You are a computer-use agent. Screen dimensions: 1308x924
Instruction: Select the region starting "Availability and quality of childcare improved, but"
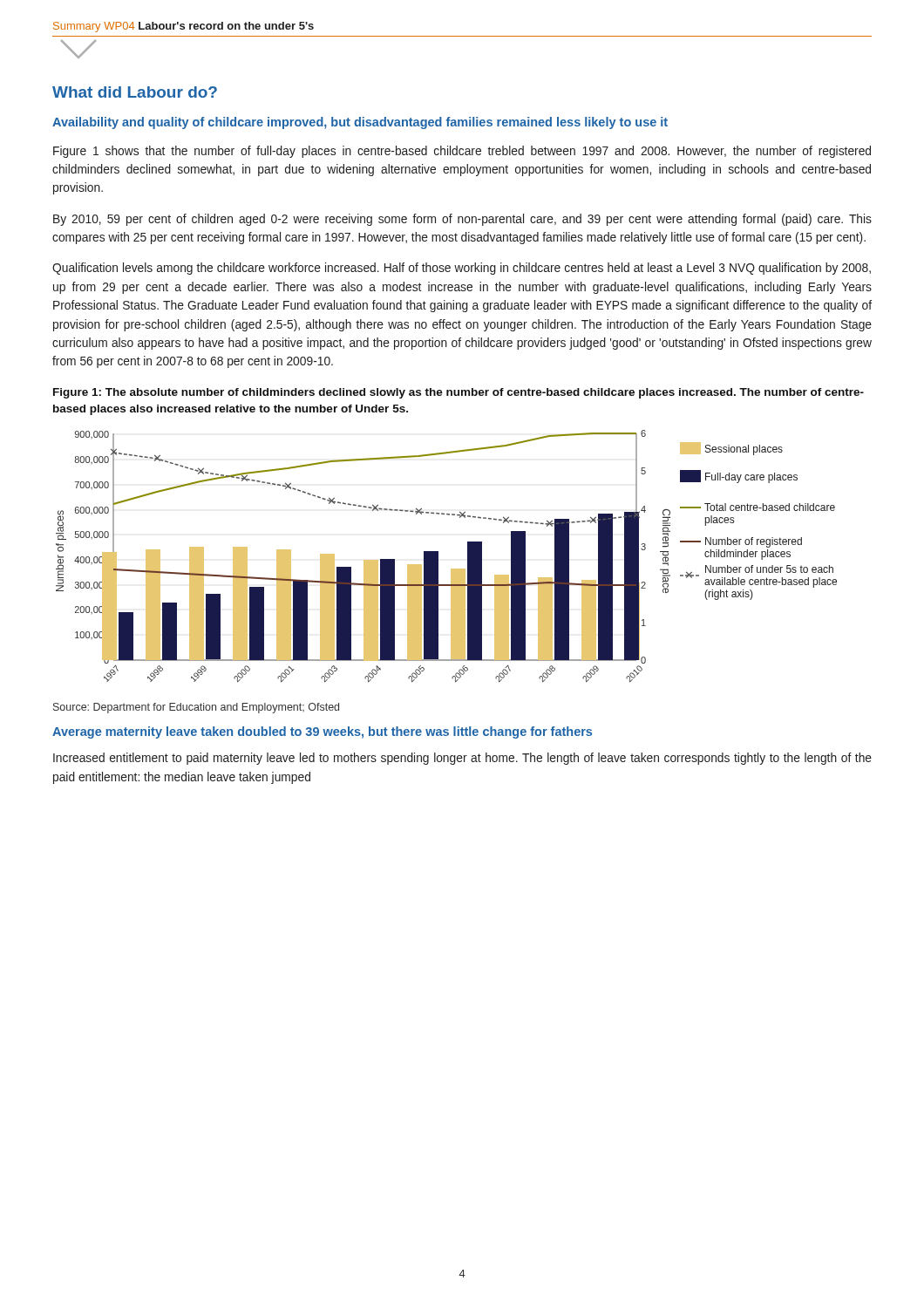(462, 123)
